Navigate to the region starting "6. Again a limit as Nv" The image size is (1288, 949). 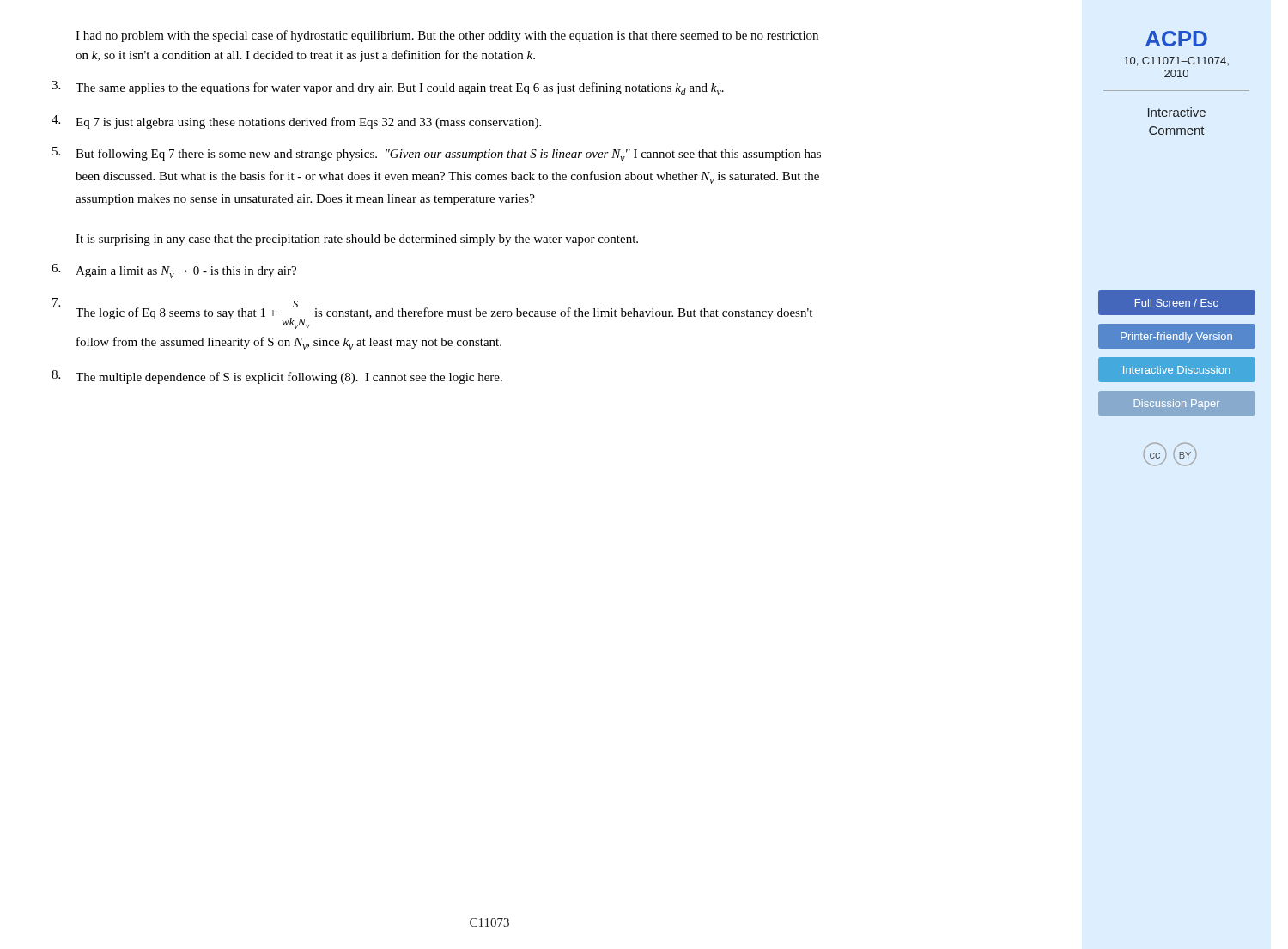pyautogui.click(x=174, y=271)
